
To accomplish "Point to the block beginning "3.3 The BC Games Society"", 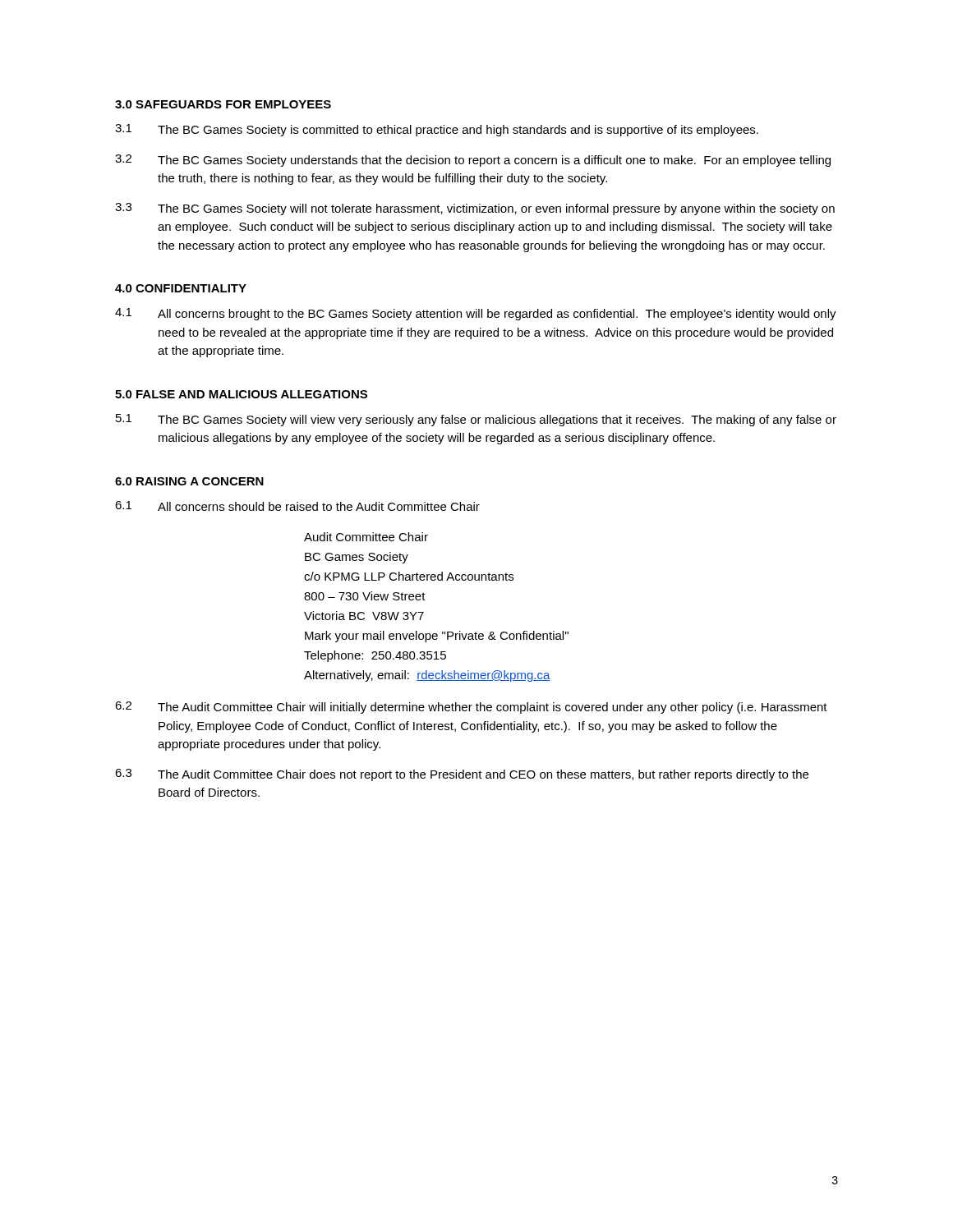I will 476,227.
